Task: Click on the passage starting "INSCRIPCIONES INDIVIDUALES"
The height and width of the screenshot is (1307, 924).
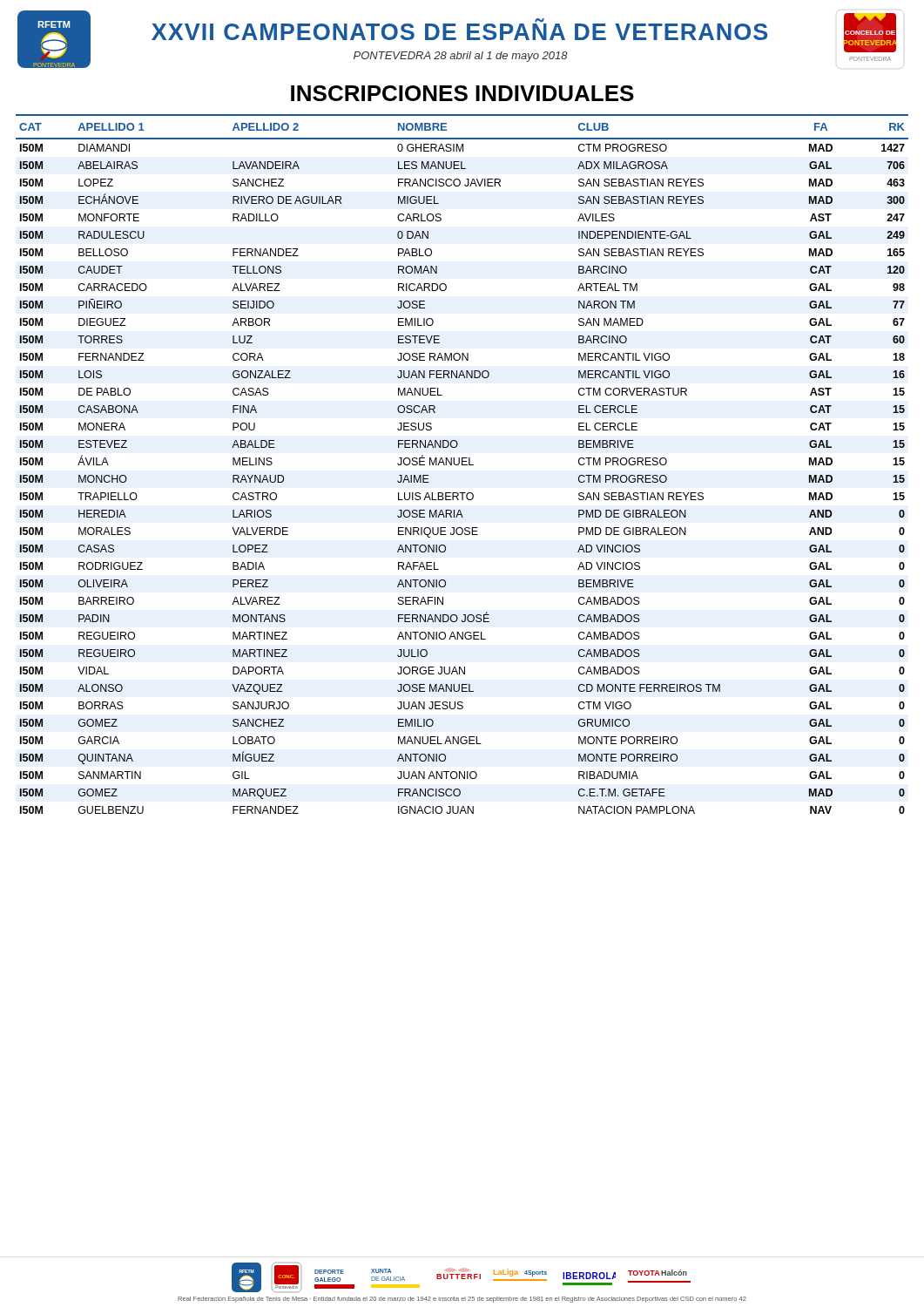Action: tap(462, 93)
